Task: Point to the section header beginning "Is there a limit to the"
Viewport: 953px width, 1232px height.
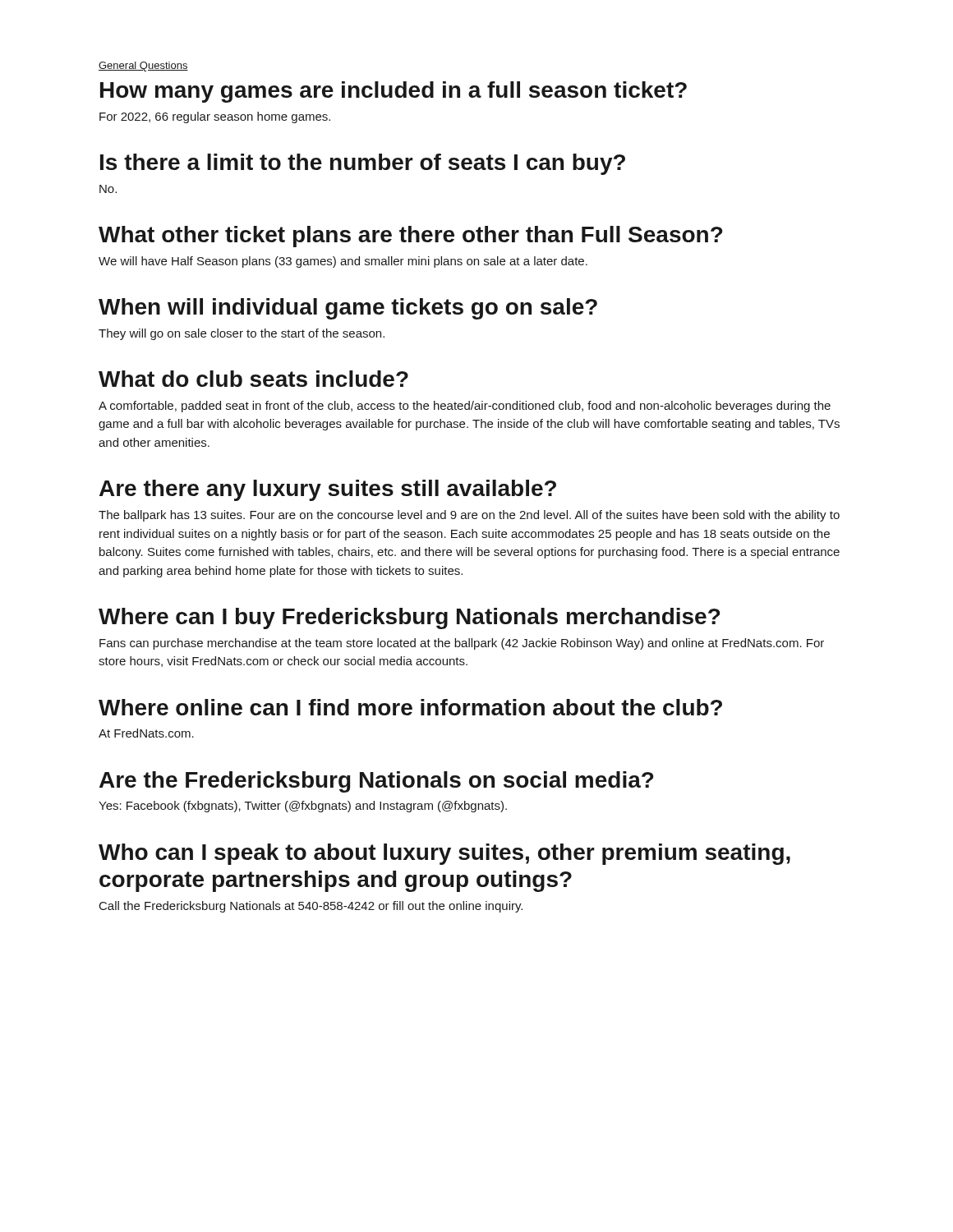Action: [476, 163]
